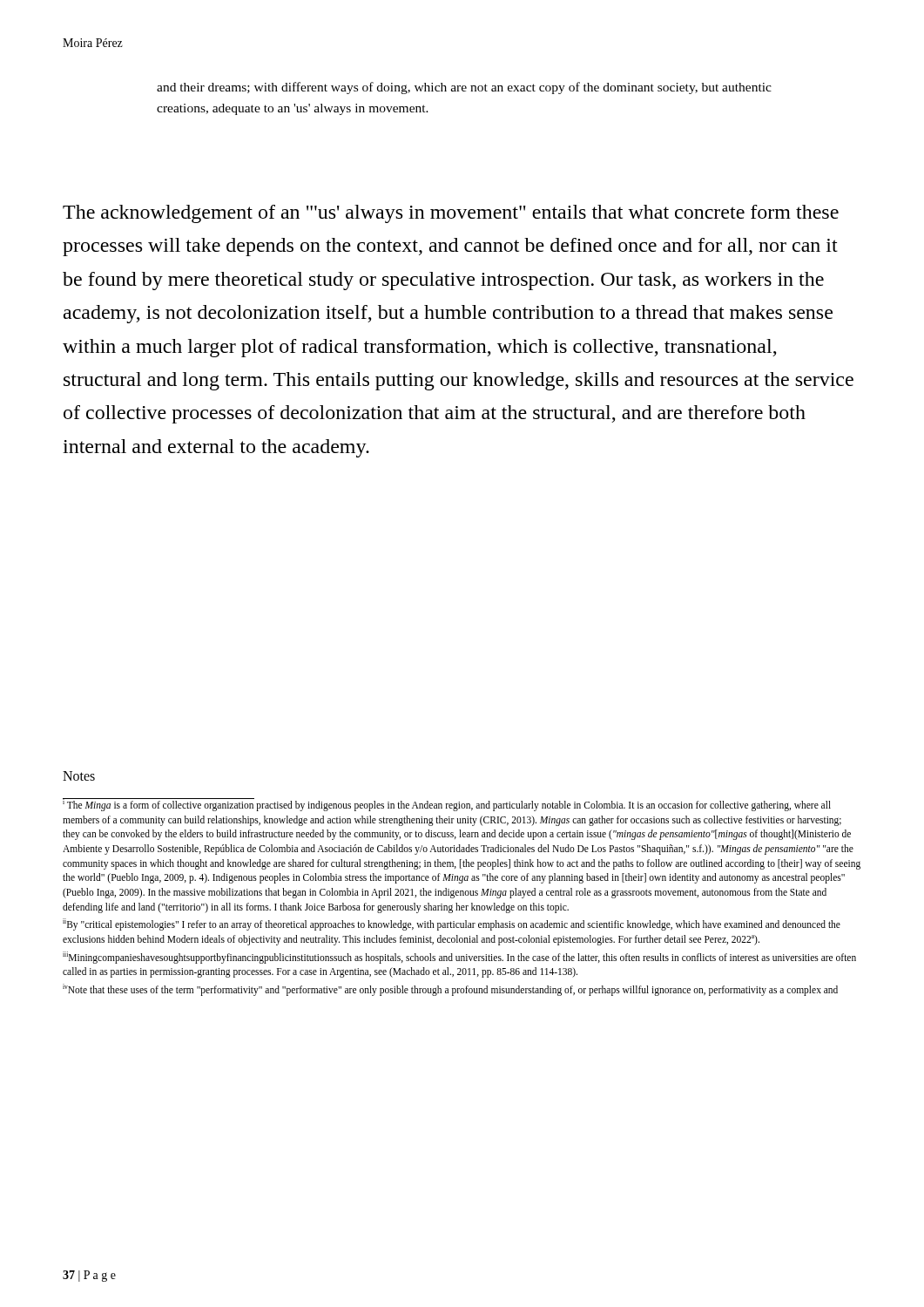This screenshot has width=924, height=1307.
Task: Find a section header
Action: coord(79,776)
